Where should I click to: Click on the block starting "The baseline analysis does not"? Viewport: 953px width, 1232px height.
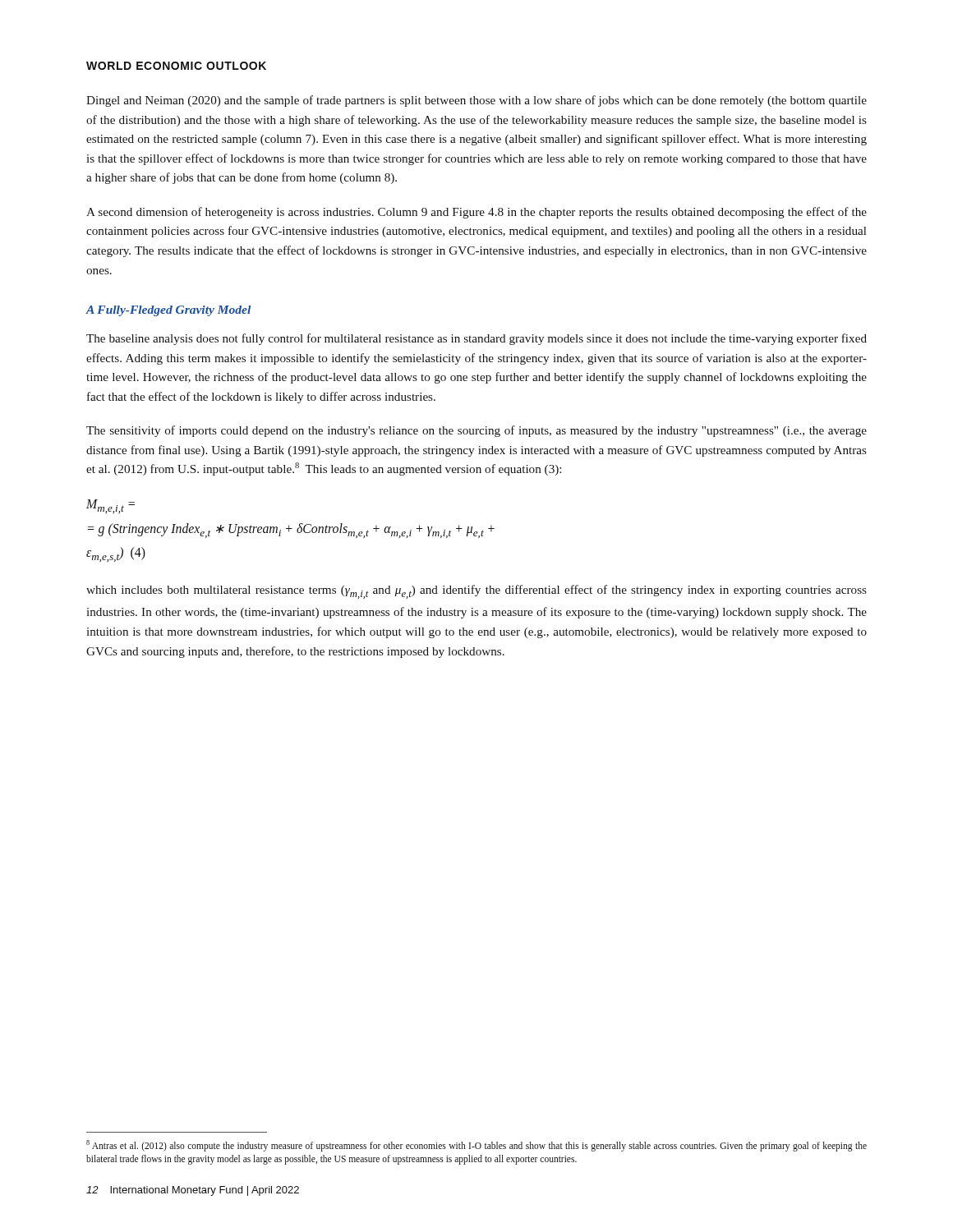[476, 367]
